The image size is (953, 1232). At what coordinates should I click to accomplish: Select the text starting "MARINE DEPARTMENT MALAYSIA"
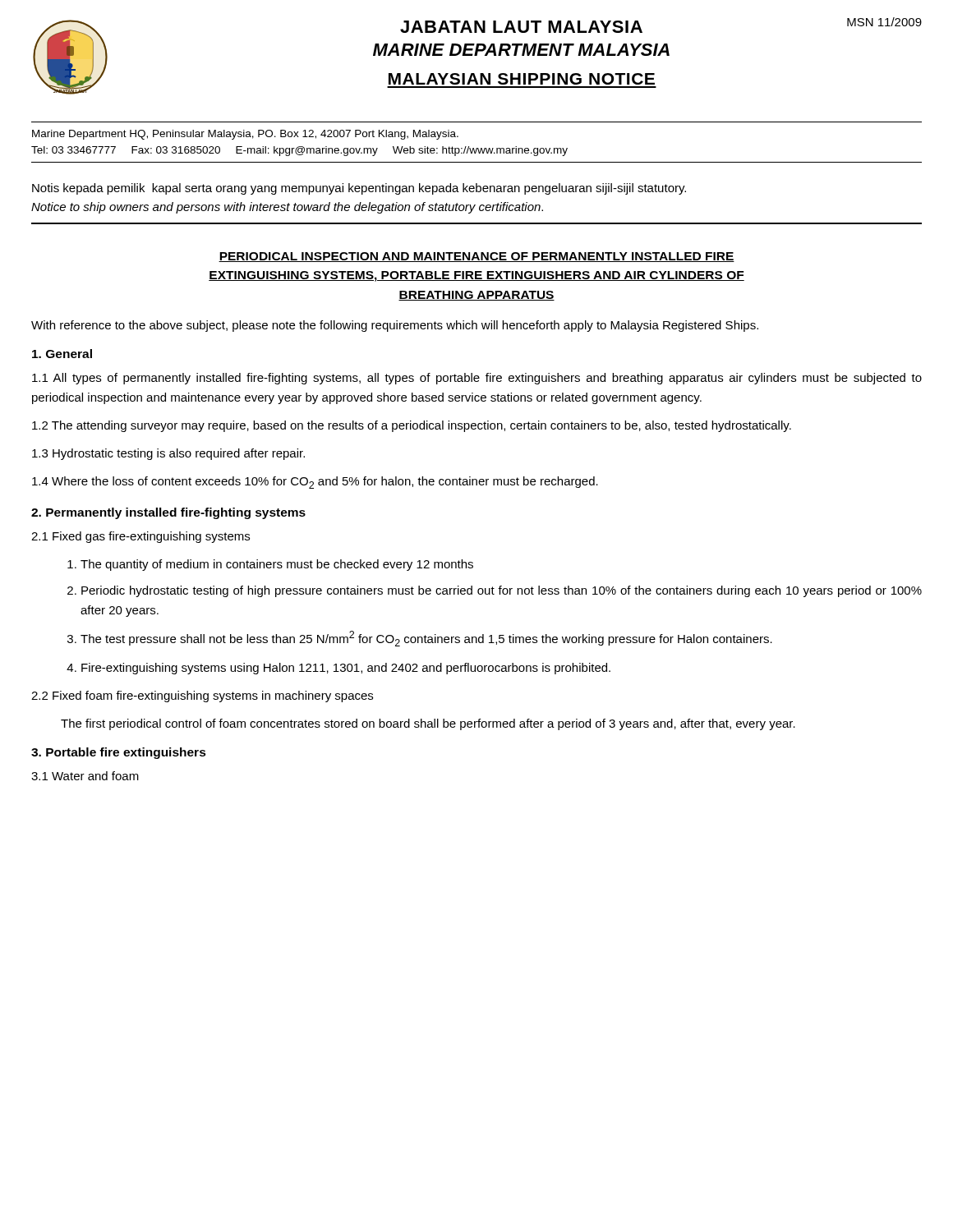[522, 50]
